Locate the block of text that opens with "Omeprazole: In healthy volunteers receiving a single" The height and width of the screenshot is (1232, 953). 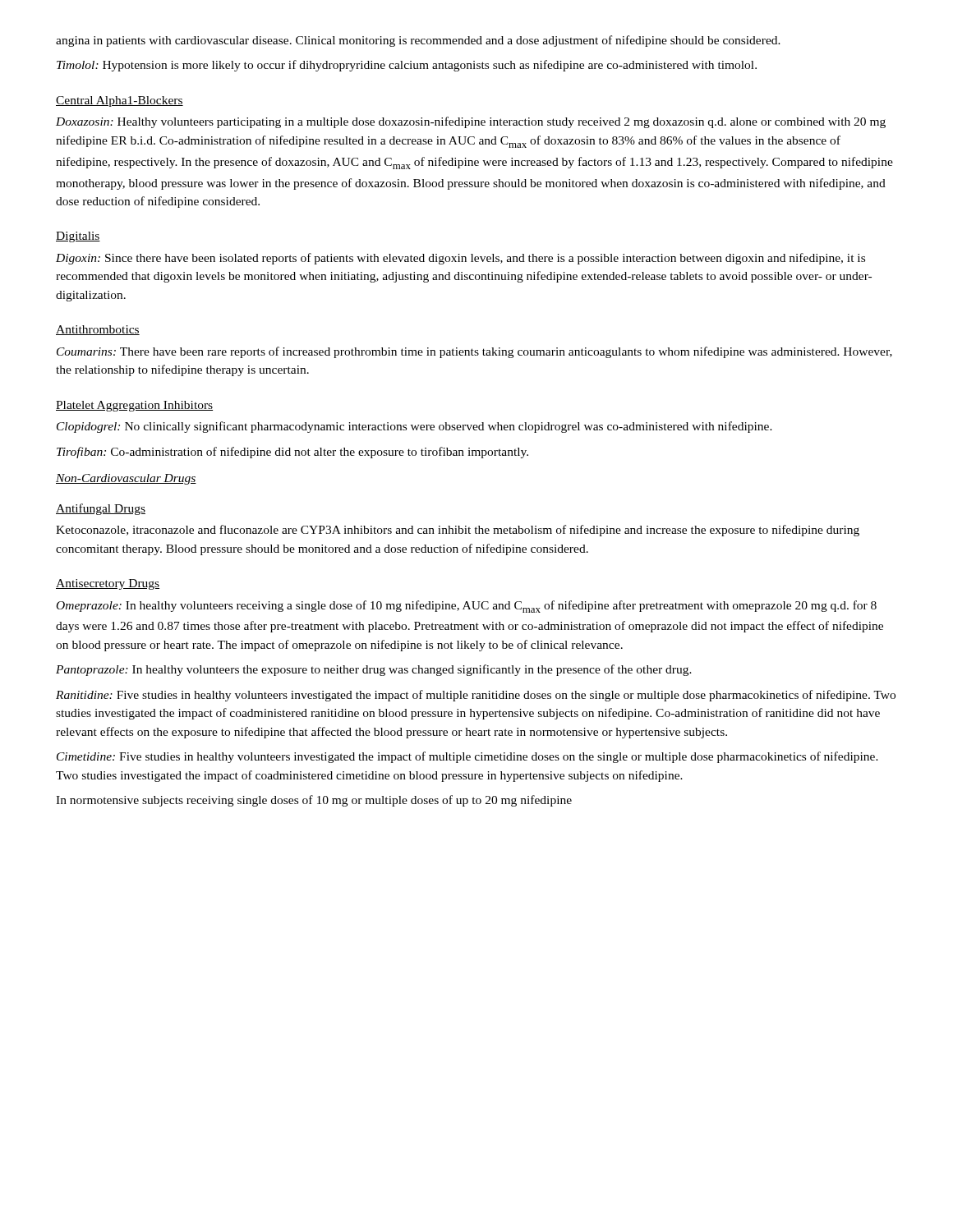point(476,625)
